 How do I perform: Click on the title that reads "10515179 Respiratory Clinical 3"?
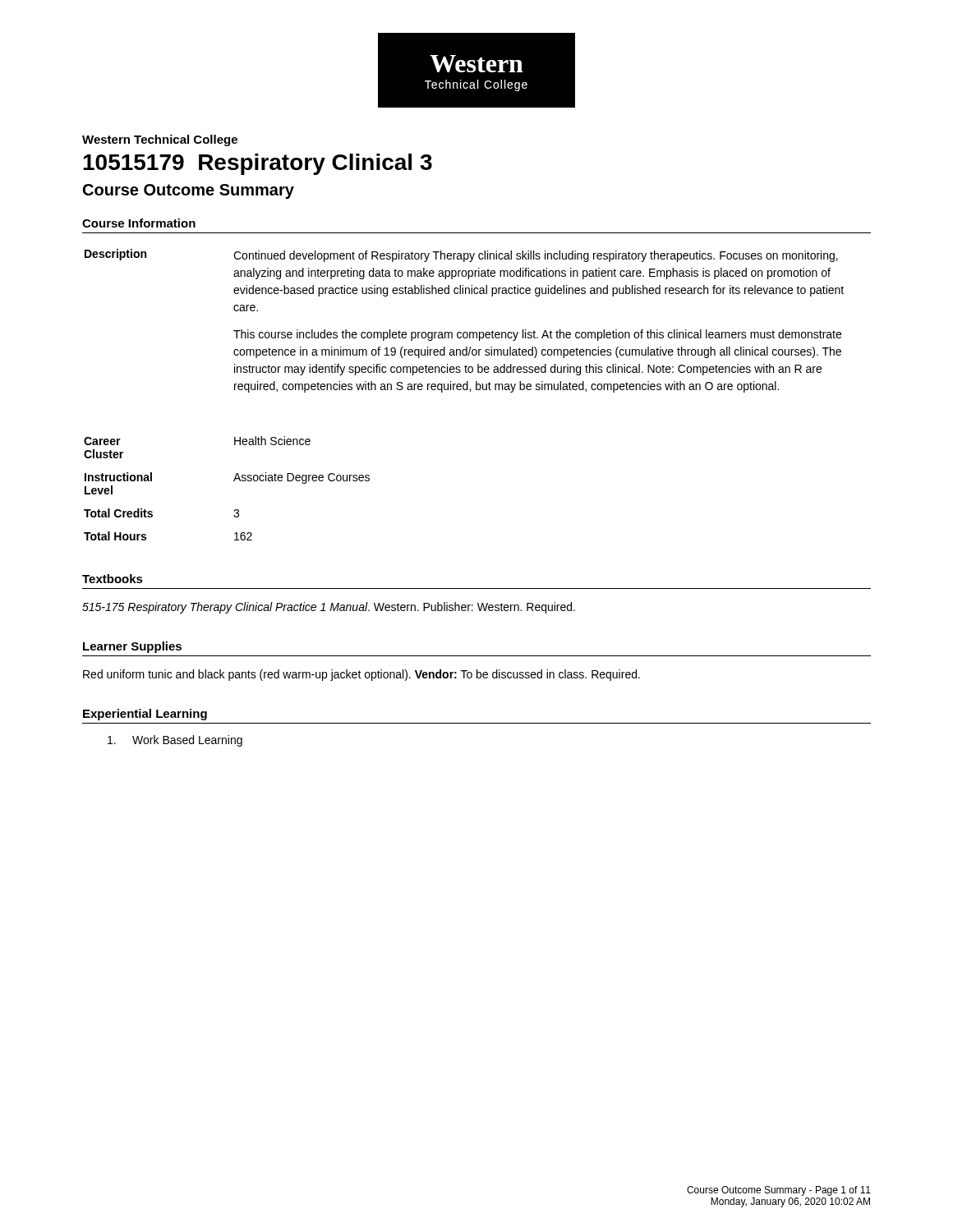(257, 162)
